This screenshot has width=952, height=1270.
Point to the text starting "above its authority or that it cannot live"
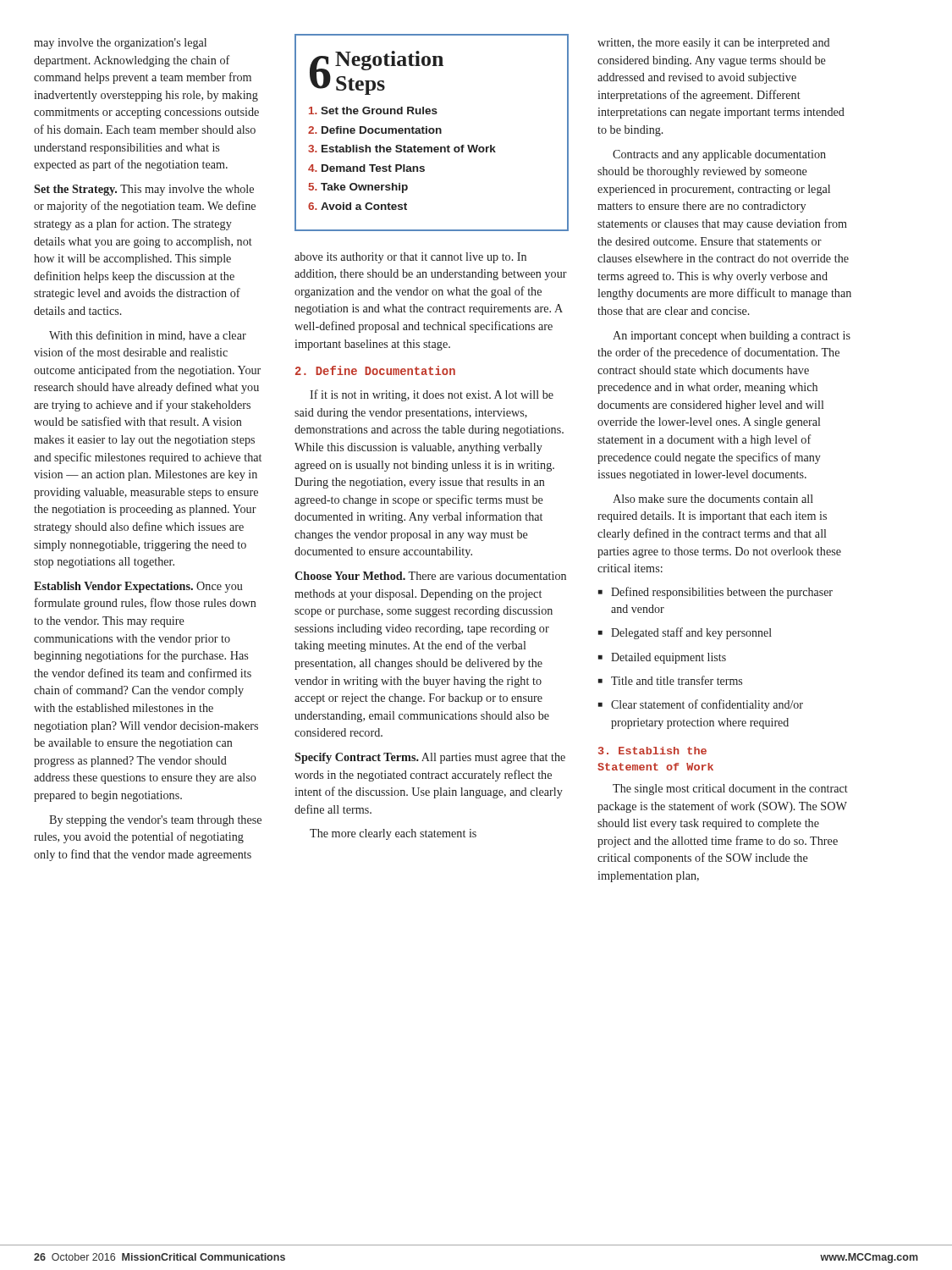pos(432,300)
